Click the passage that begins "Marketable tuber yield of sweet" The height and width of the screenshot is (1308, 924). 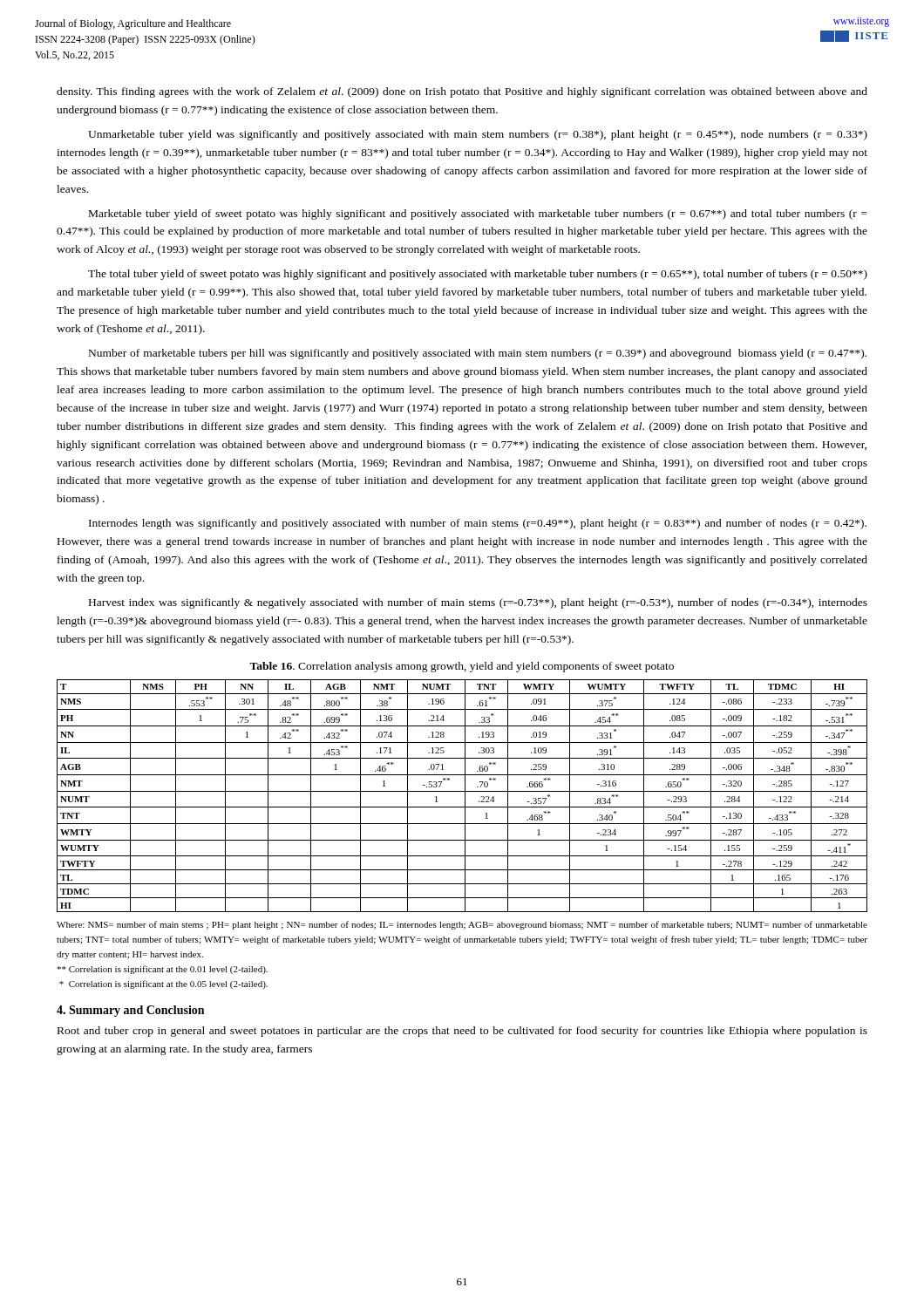point(462,232)
